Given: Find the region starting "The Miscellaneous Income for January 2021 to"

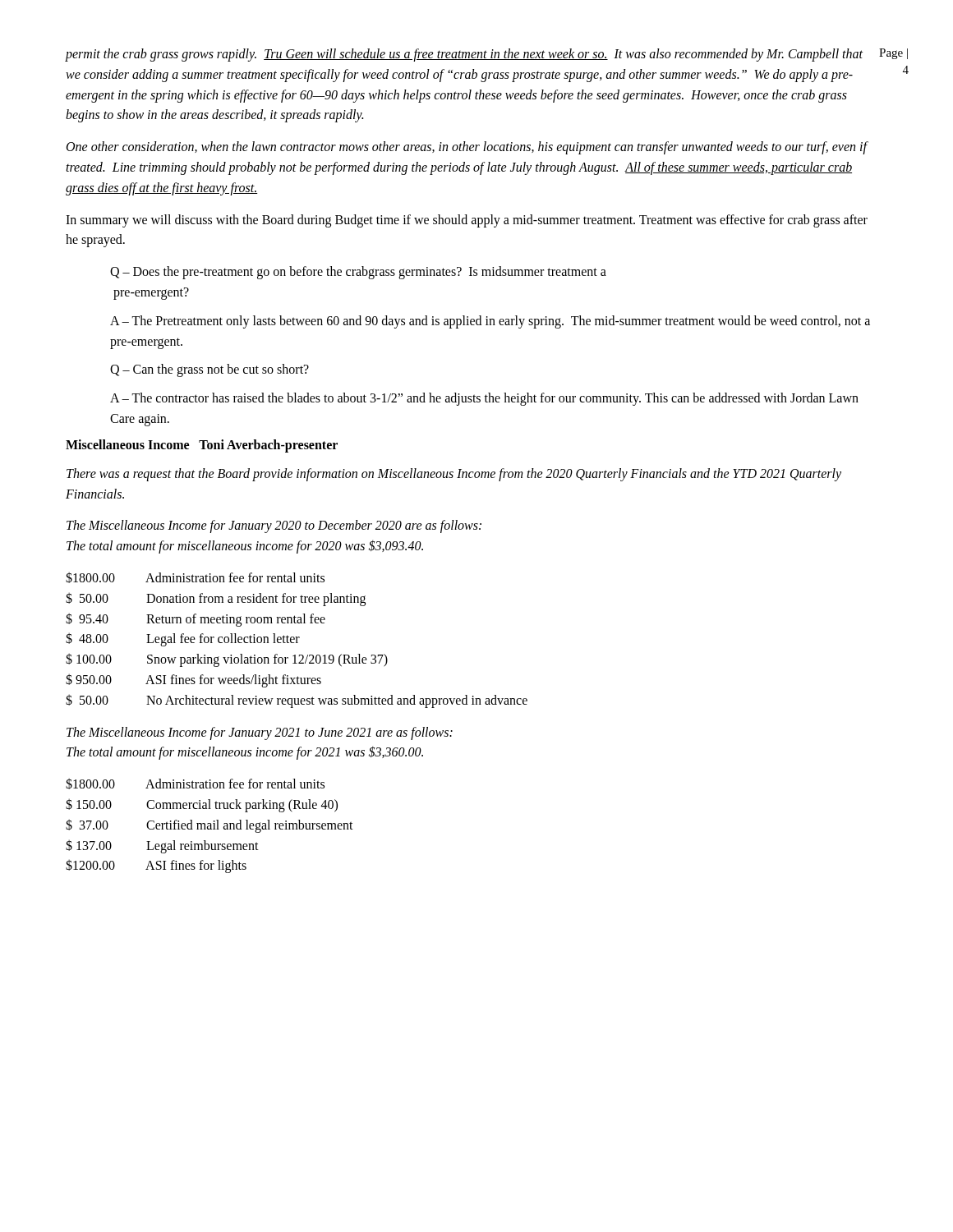Looking at the screenshot, I should (x=260, y=742).
